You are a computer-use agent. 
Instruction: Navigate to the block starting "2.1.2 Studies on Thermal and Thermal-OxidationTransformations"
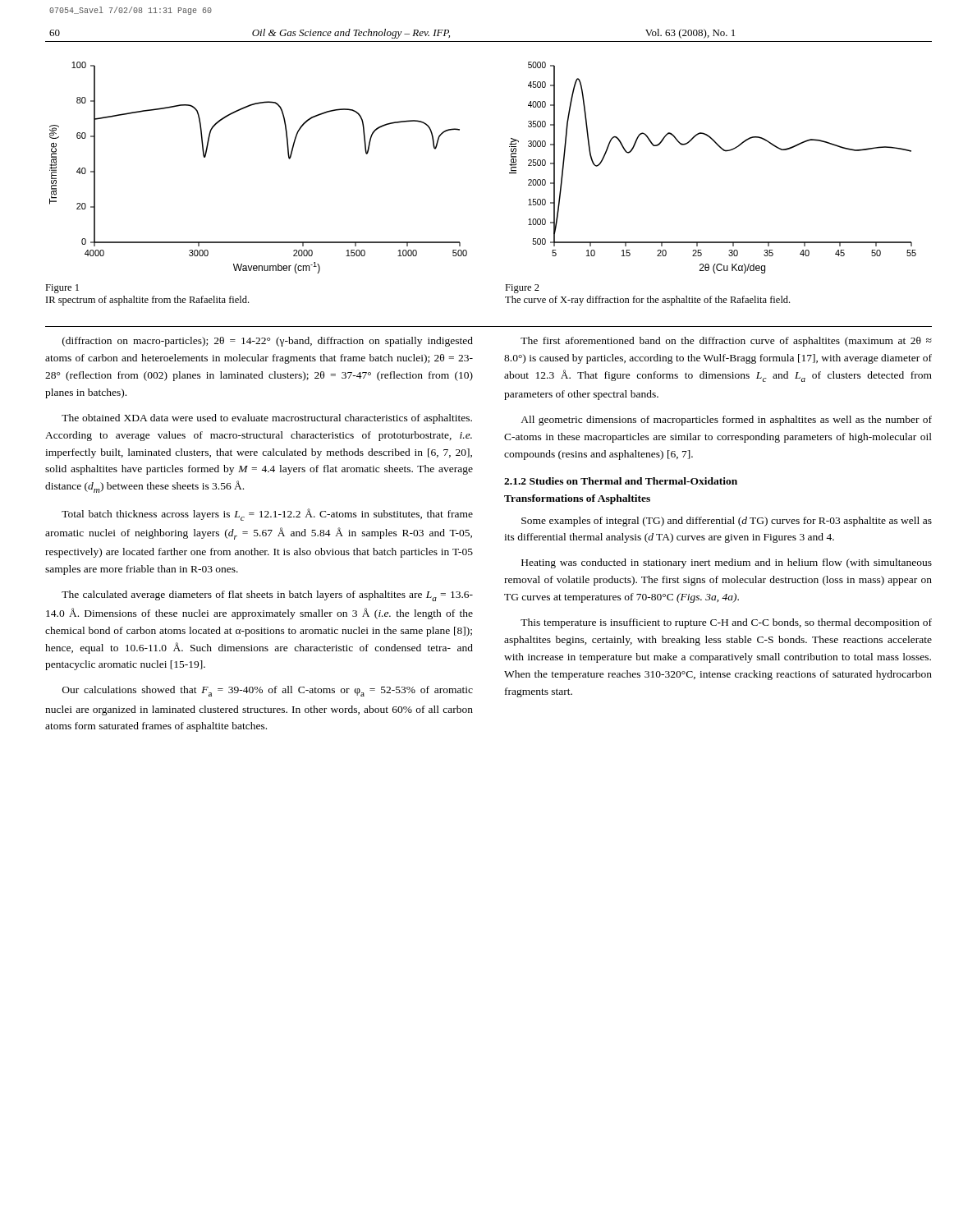(x=621, y=489)
